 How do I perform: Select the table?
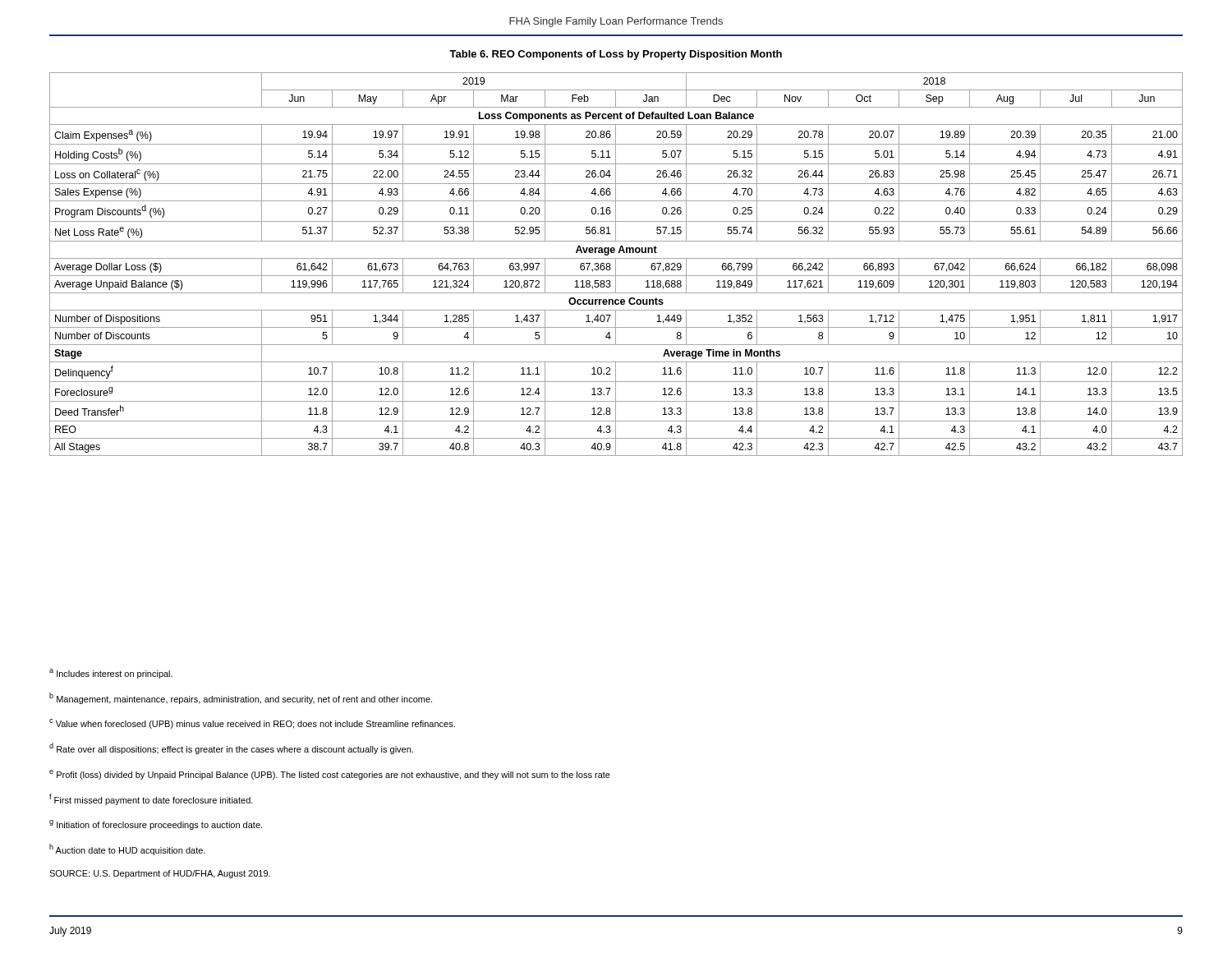(x=616, y=264)
